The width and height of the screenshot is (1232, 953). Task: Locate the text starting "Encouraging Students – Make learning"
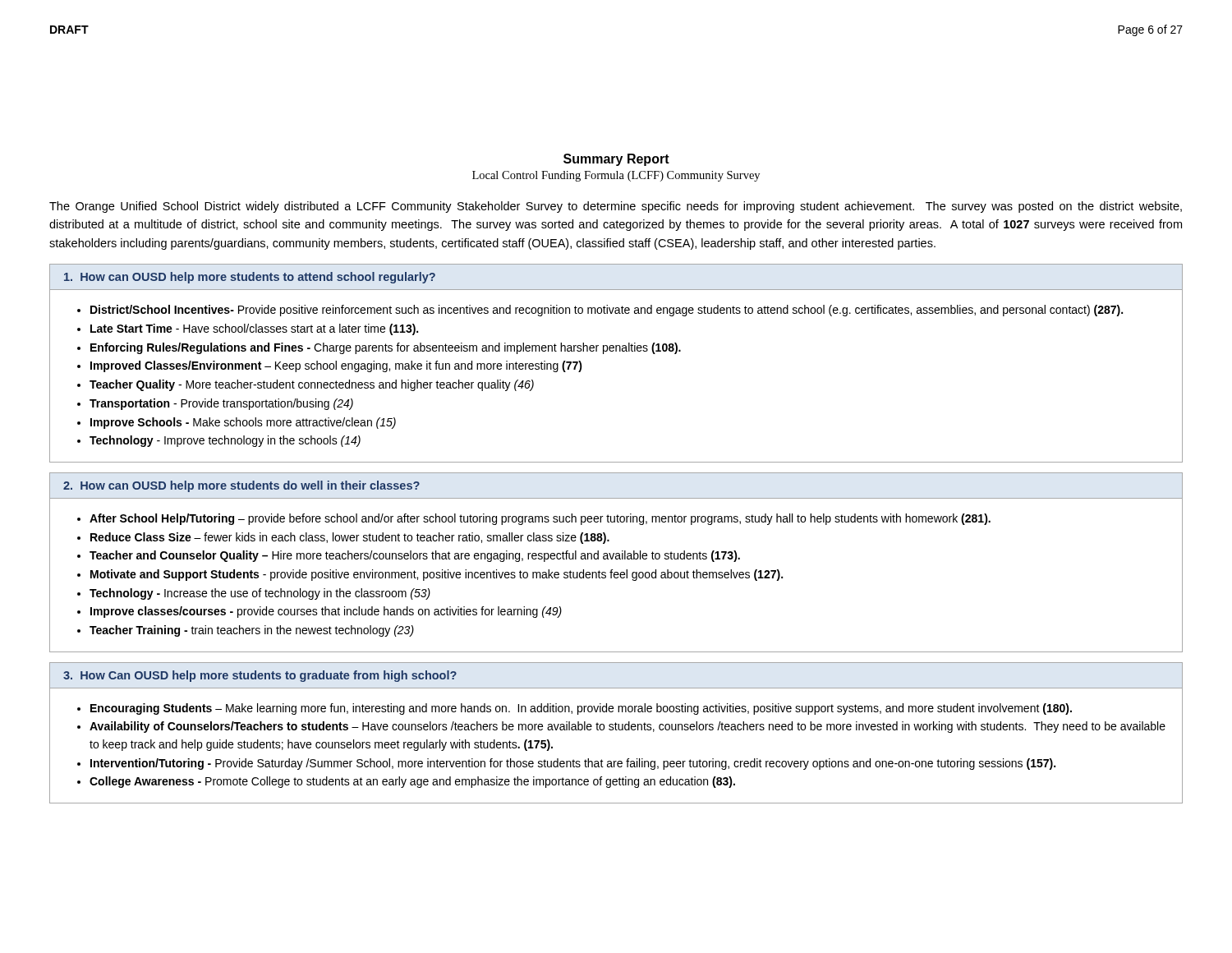pyautogui.click(x=581, y=708)
